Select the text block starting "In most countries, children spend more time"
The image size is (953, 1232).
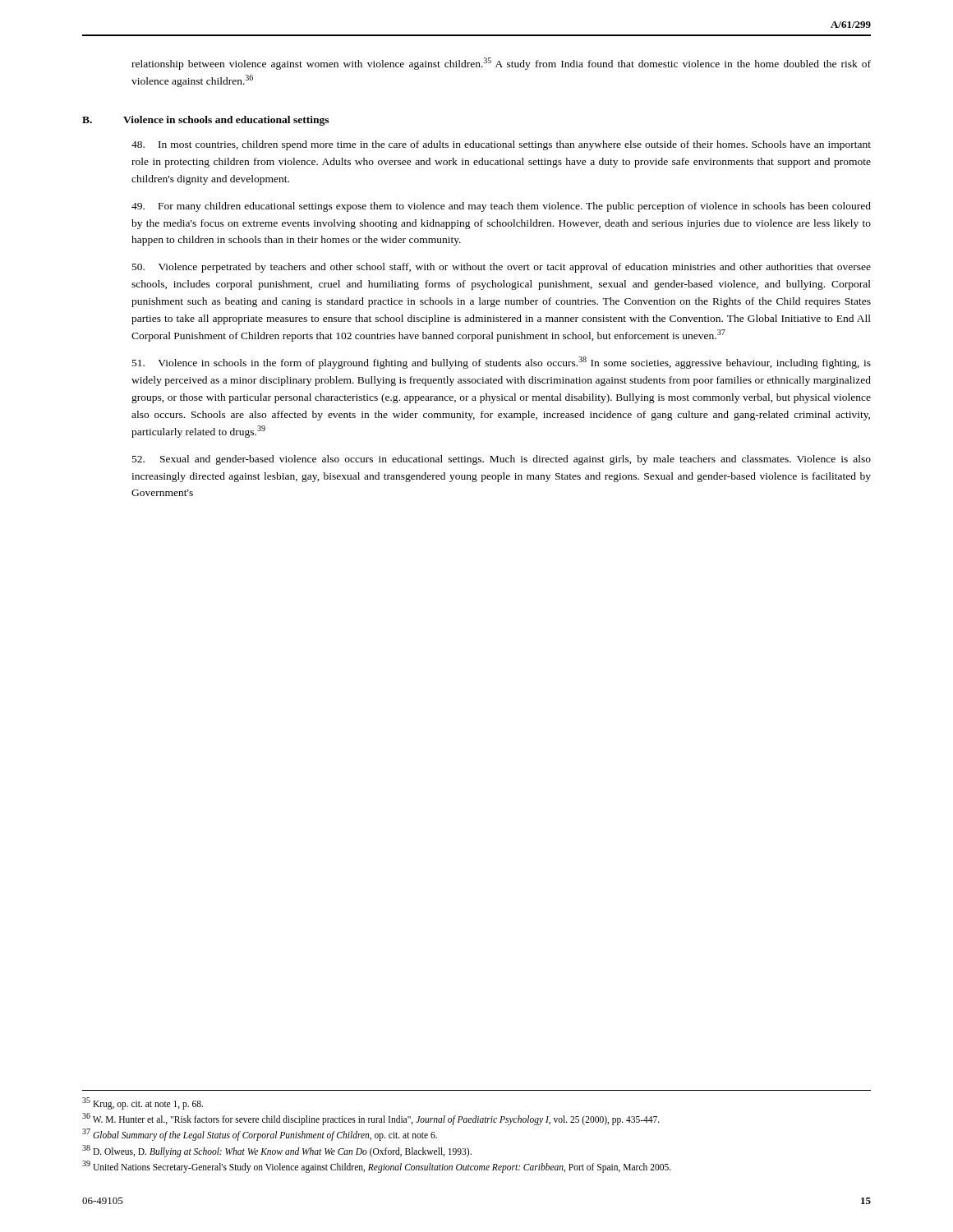click(x=501, y=160)
